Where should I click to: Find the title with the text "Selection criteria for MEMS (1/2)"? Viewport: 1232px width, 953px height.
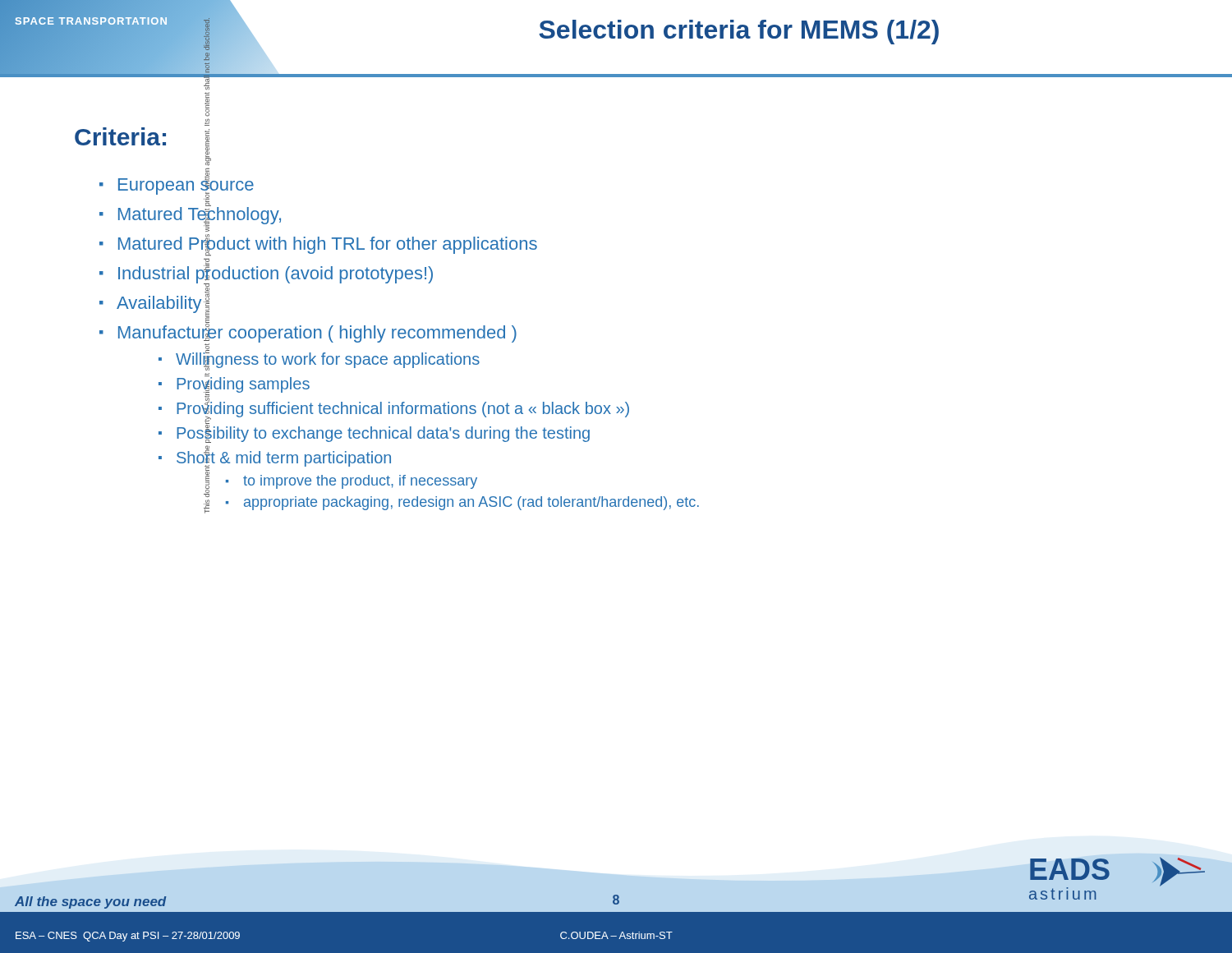739,30
